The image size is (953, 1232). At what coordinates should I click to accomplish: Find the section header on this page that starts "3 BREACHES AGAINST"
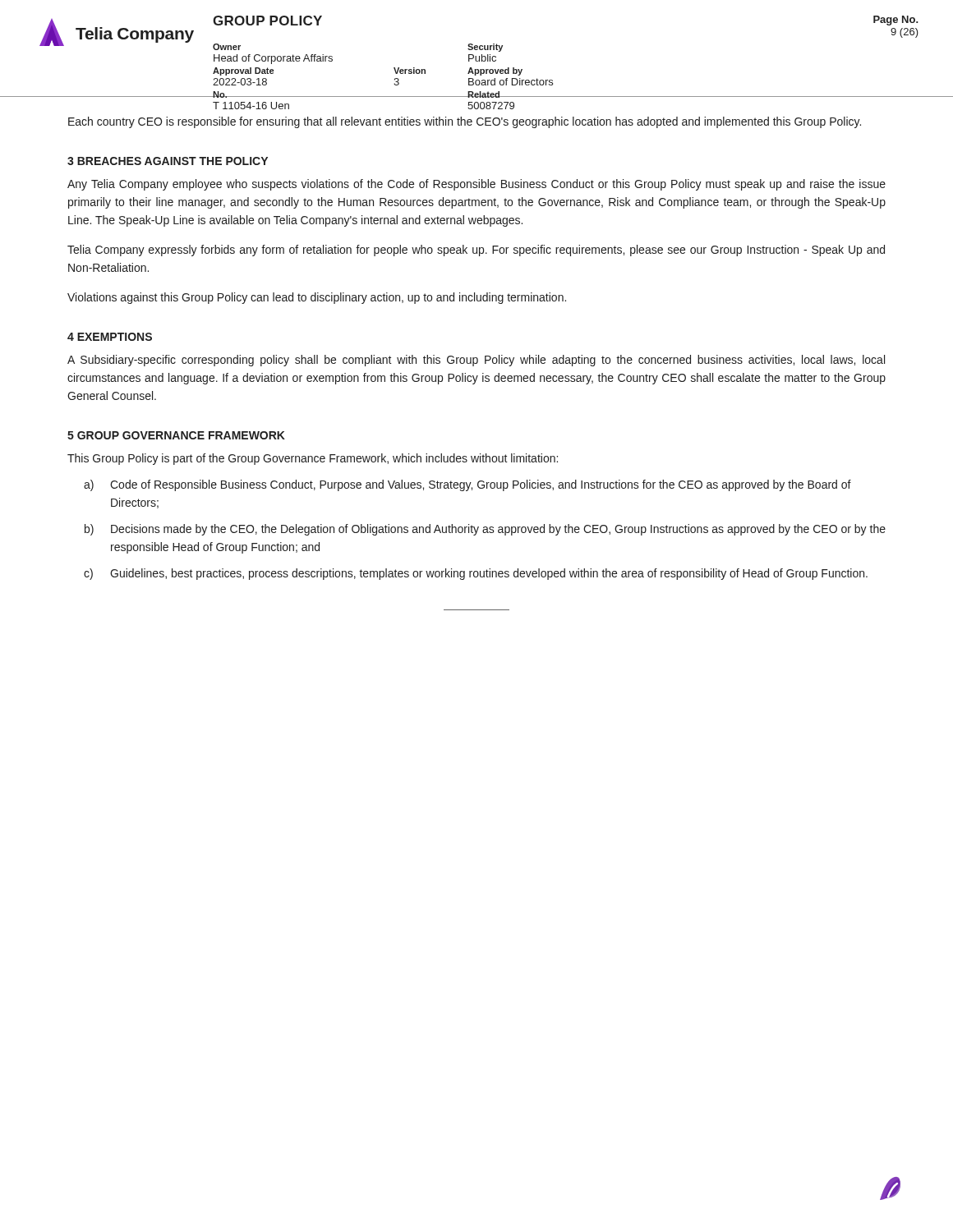pos(168,161)
